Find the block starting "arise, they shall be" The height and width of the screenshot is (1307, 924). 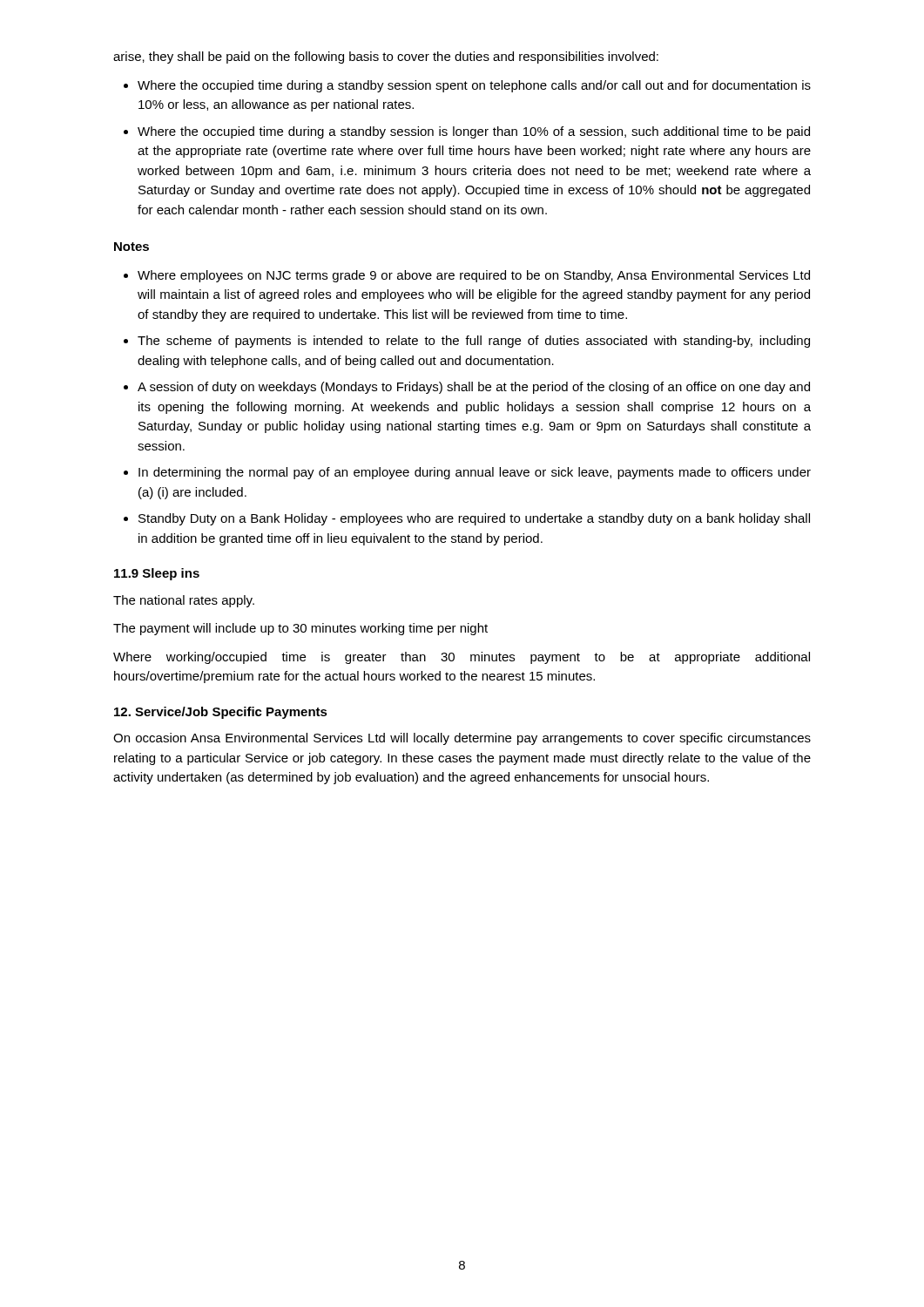462,57
